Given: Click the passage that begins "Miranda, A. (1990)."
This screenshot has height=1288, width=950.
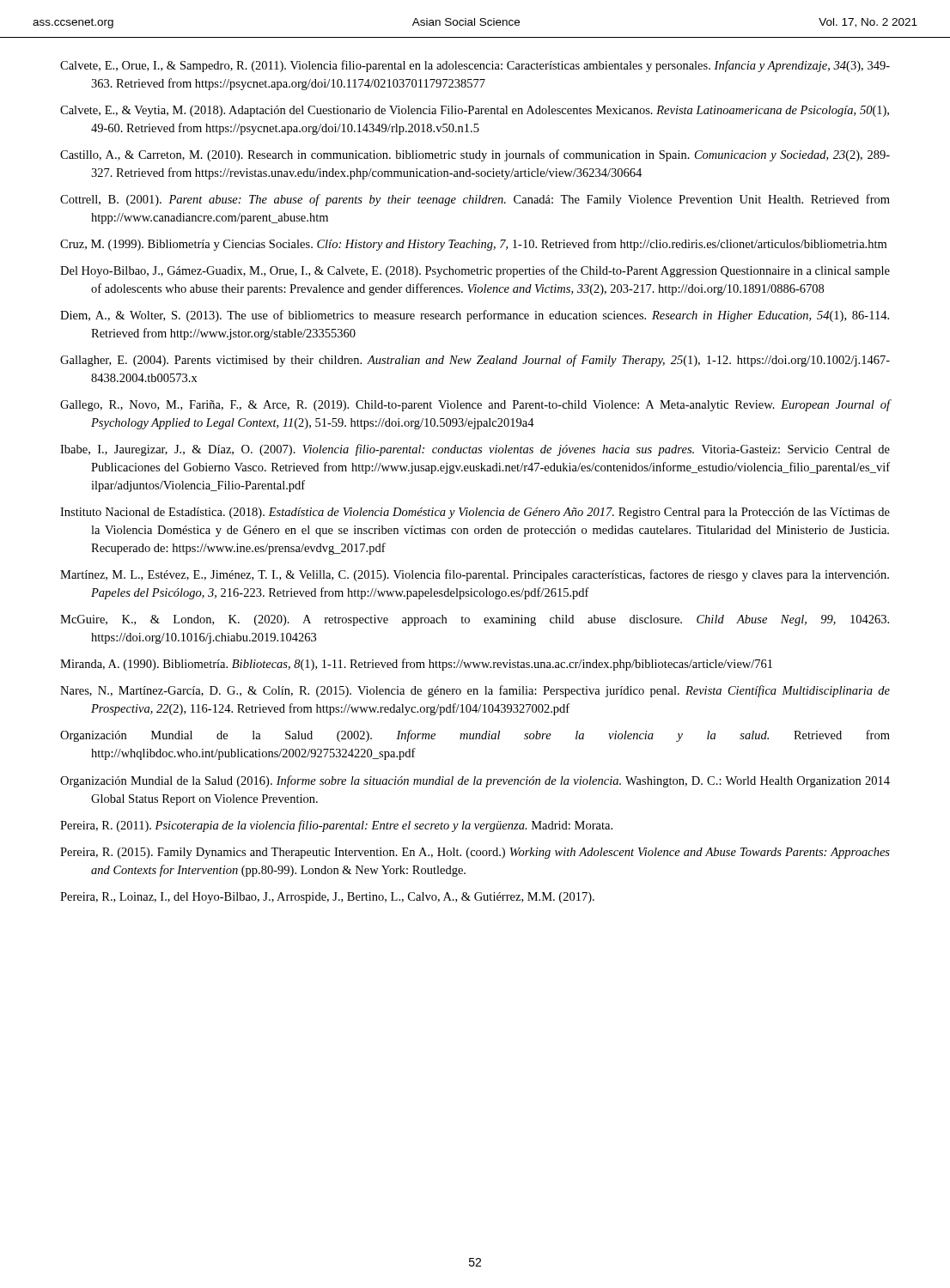Looking at the screenshot, I should (417, 664).
